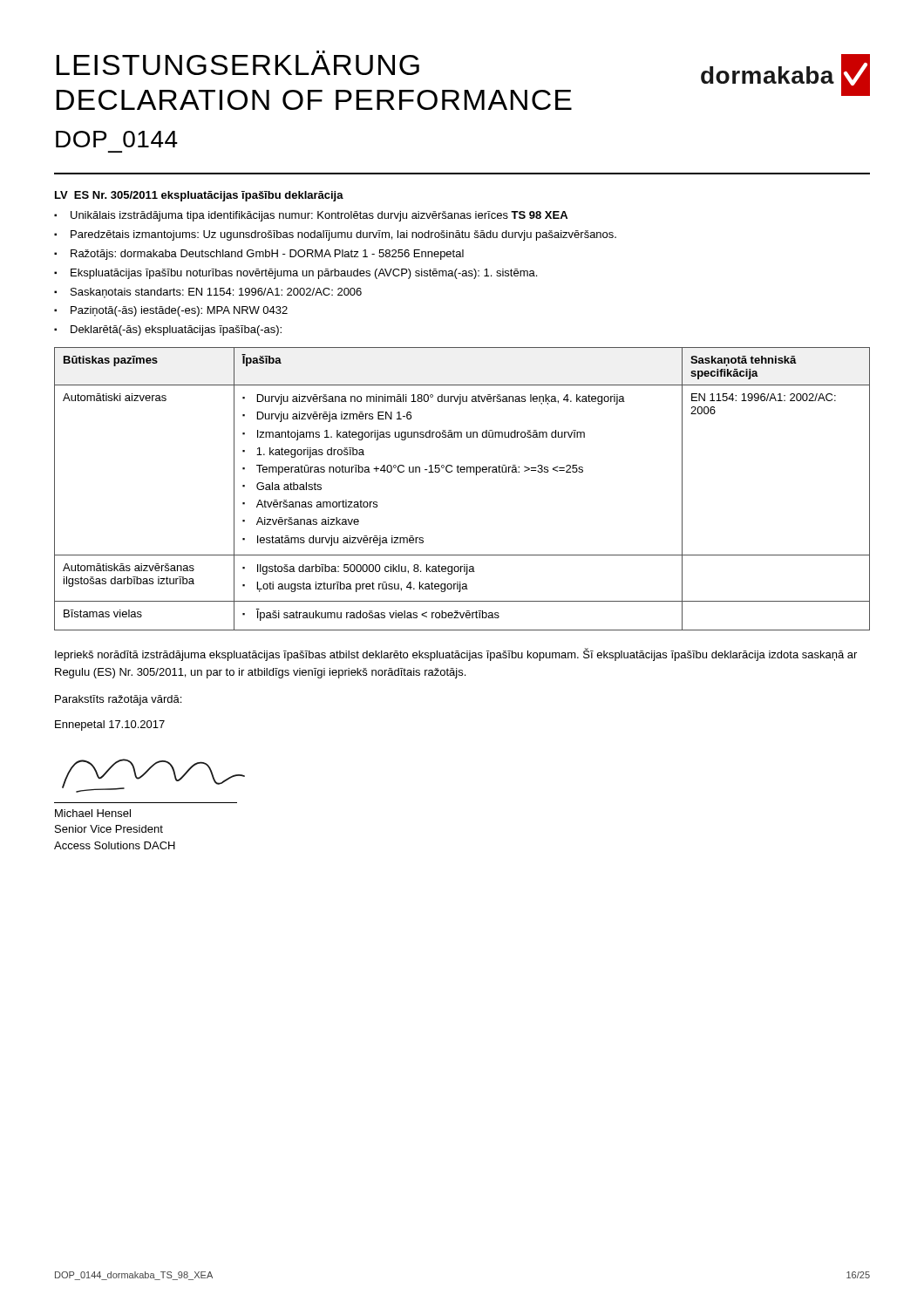Image resolution: width=924 pixels, height=1308 pixels.
Task: Locate the passage starting "LEISTUNGSERKLÄRUNG DECLARATION OF PERFORMANCE"
Action: (x=314, y=82)
